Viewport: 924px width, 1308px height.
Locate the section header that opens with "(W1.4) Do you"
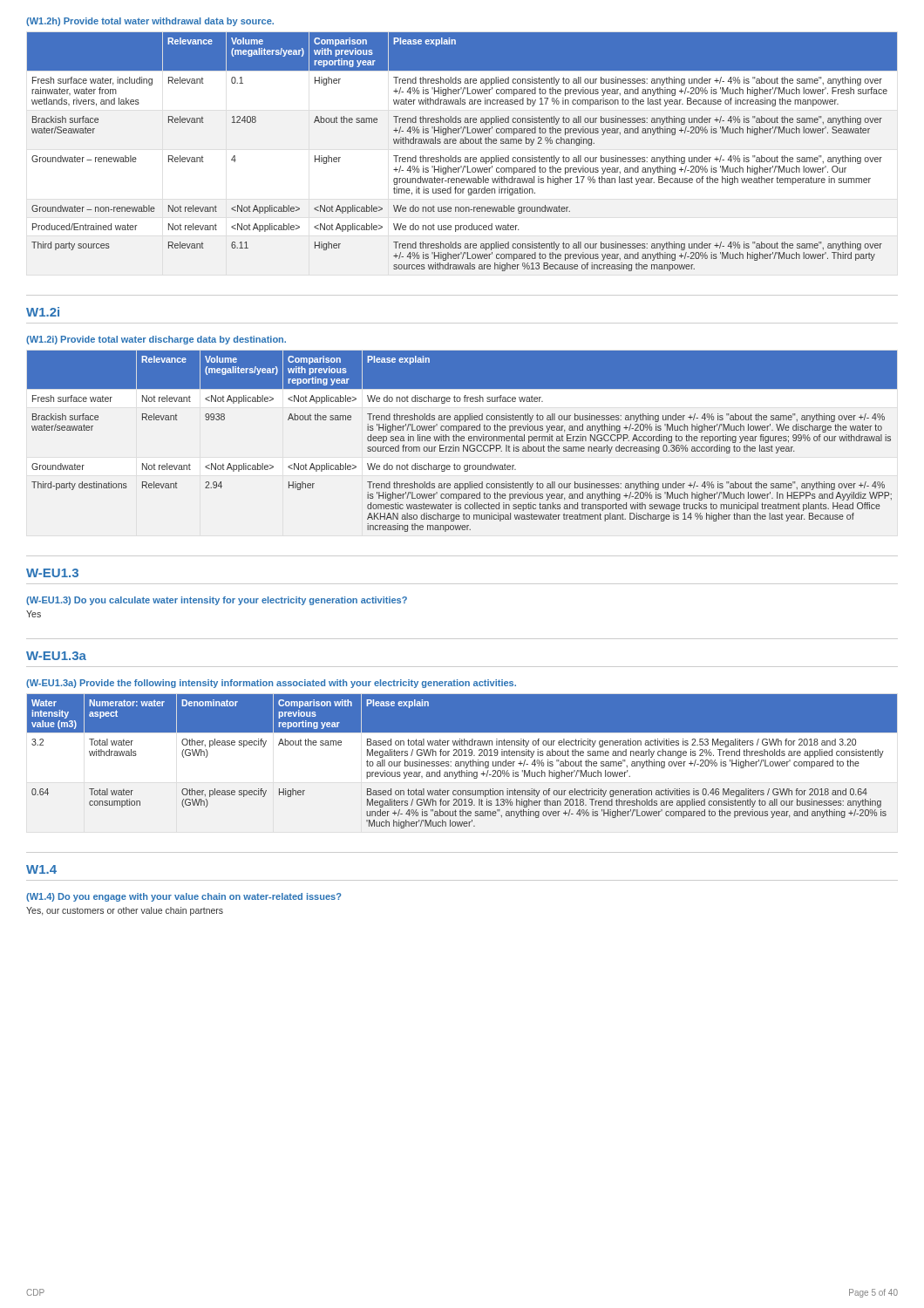184,896
